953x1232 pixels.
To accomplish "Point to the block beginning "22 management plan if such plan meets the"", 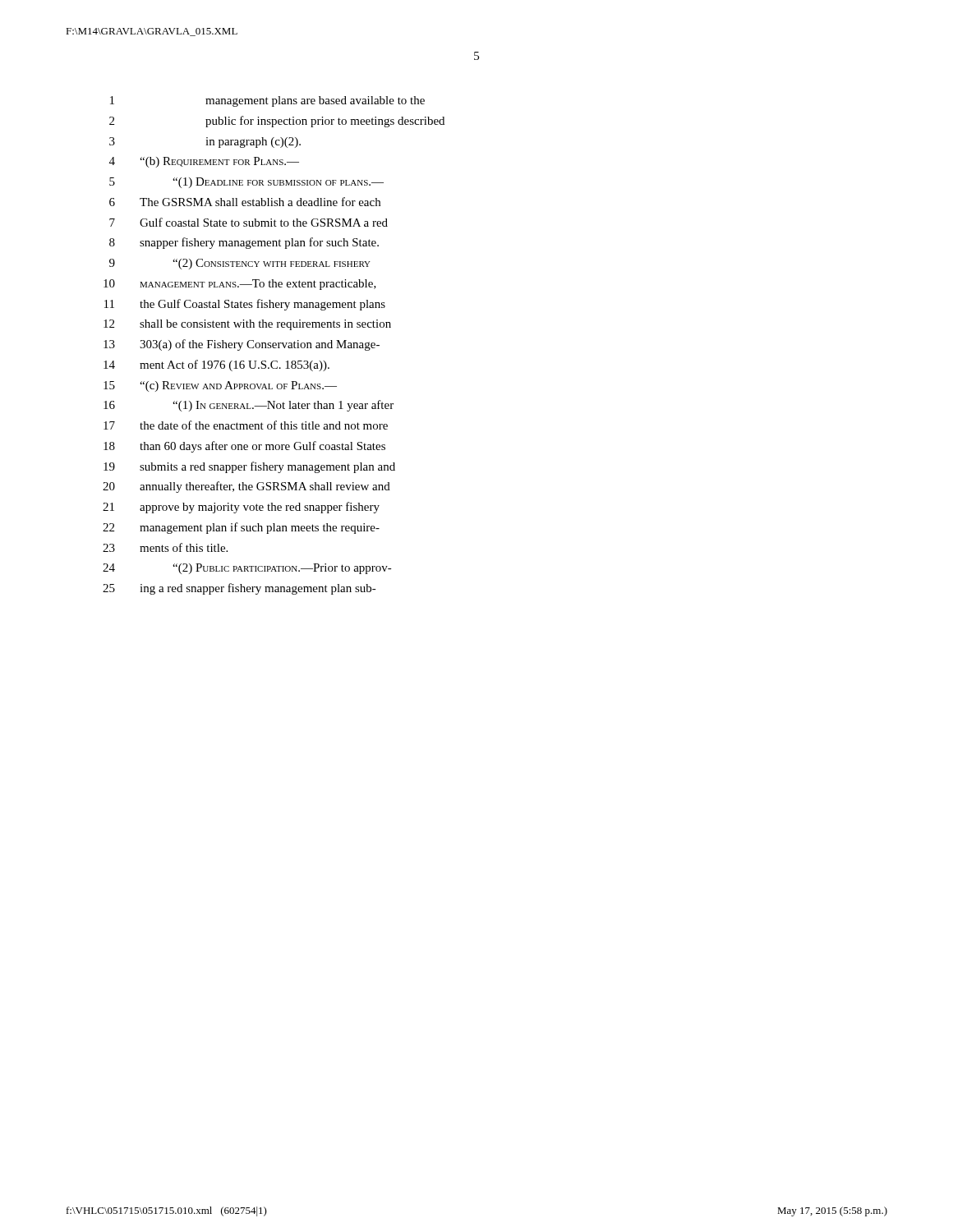I will coord(241,528).
